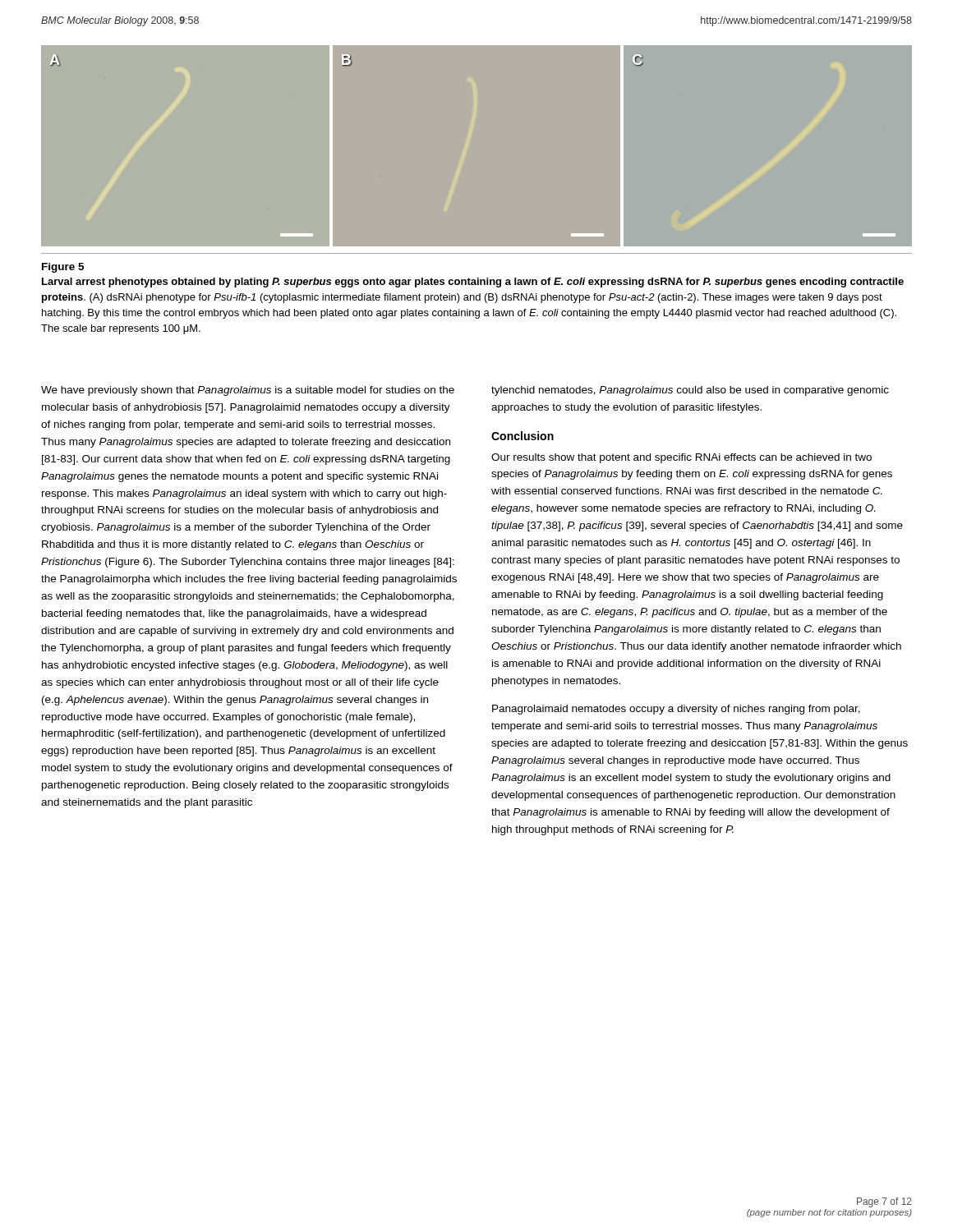
Task: Locate a section header
Action: pyautogui.click(x=523, y=436)
